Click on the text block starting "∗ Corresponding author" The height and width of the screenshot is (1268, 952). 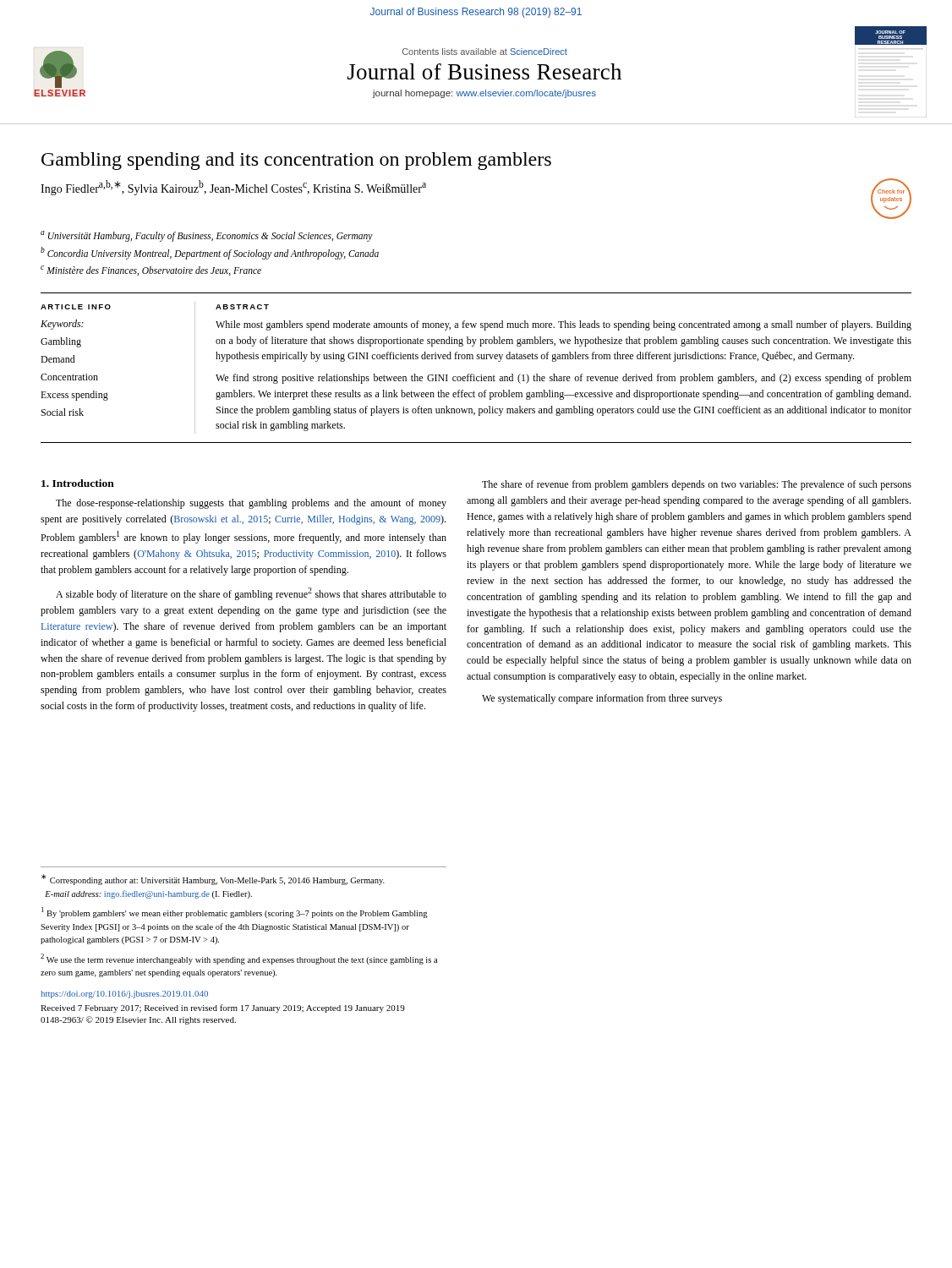pos(213,885)
